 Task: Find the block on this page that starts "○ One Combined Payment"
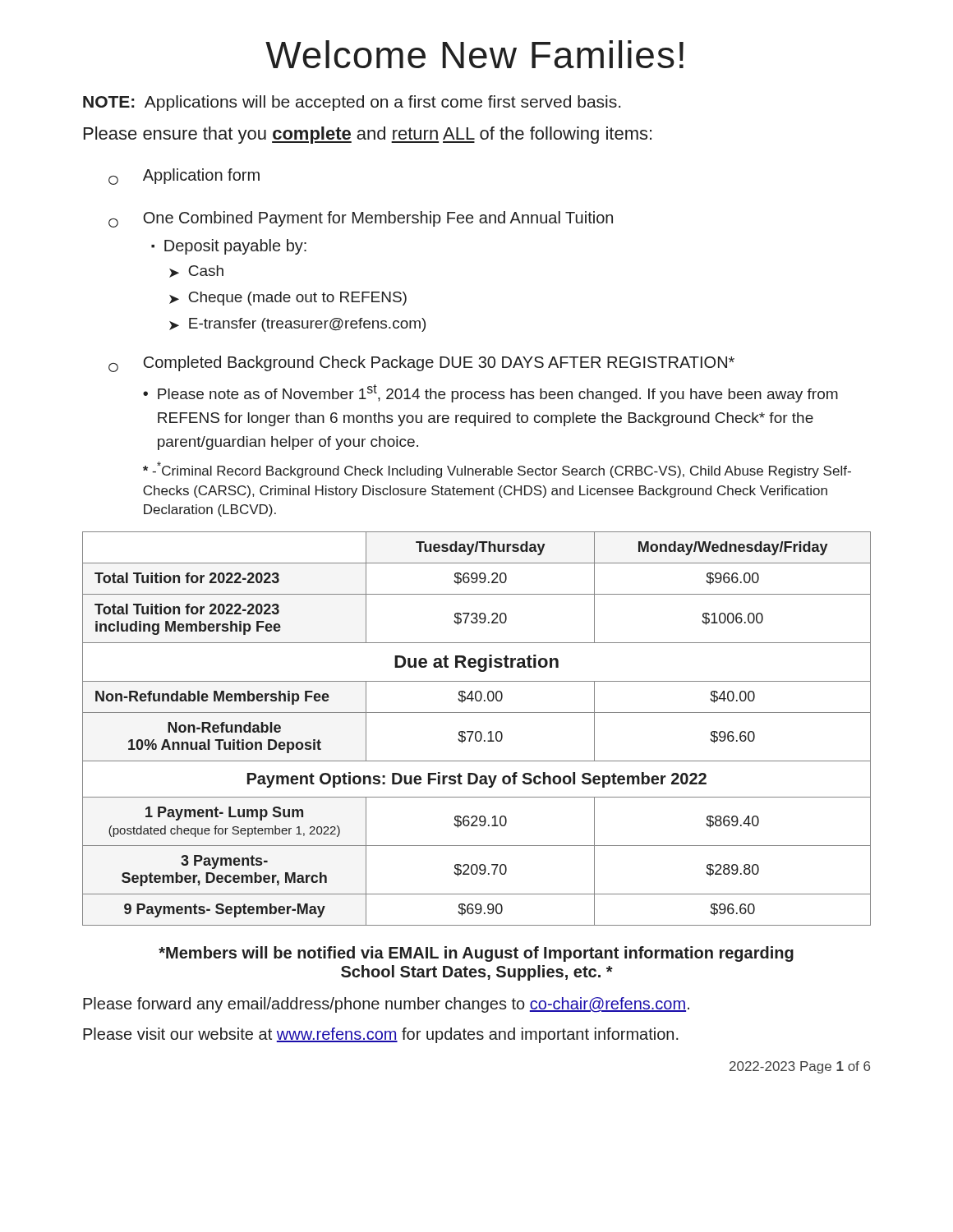click(361, 219)
